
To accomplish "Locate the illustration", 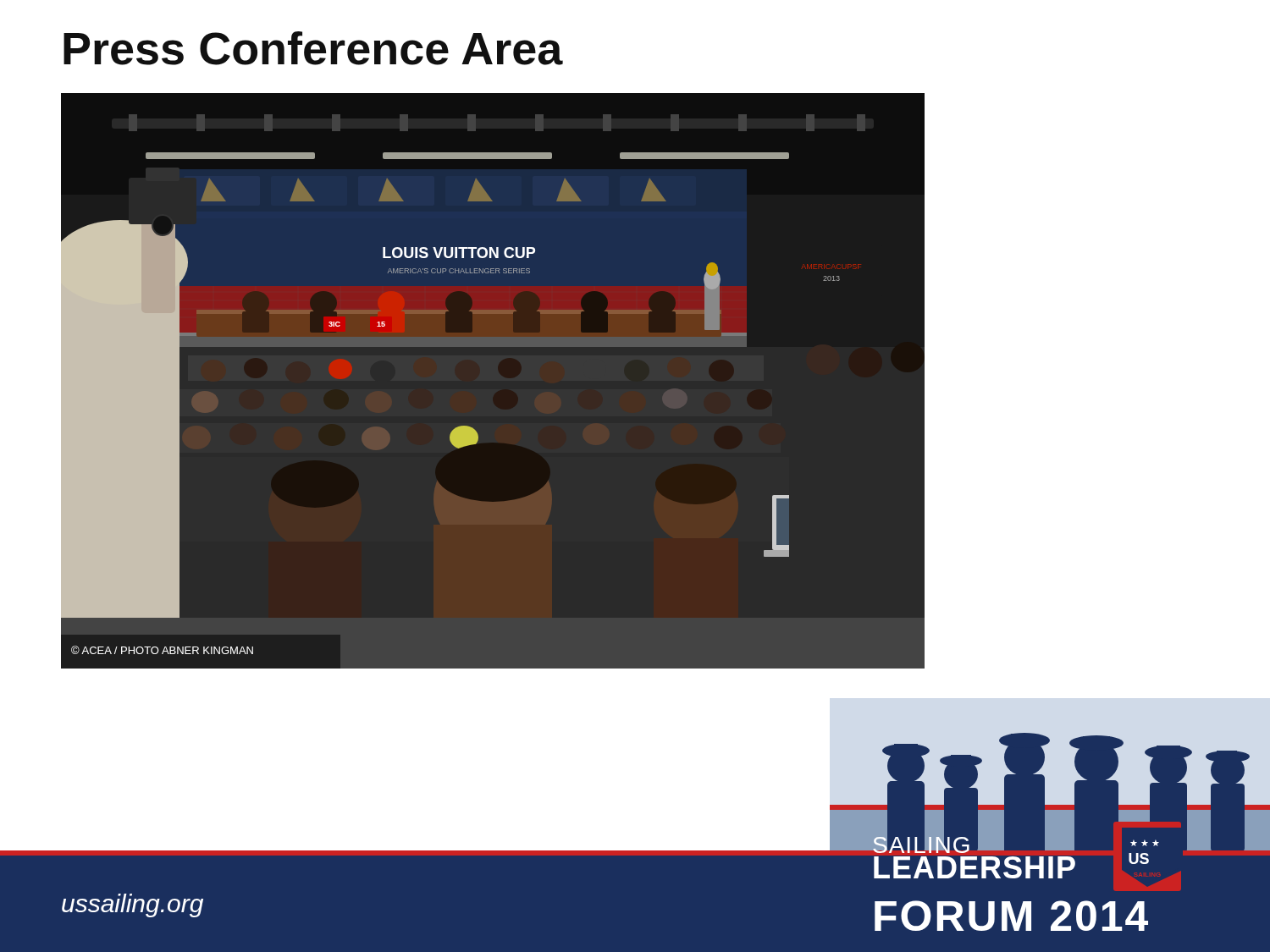I will tap(1050, 774).
